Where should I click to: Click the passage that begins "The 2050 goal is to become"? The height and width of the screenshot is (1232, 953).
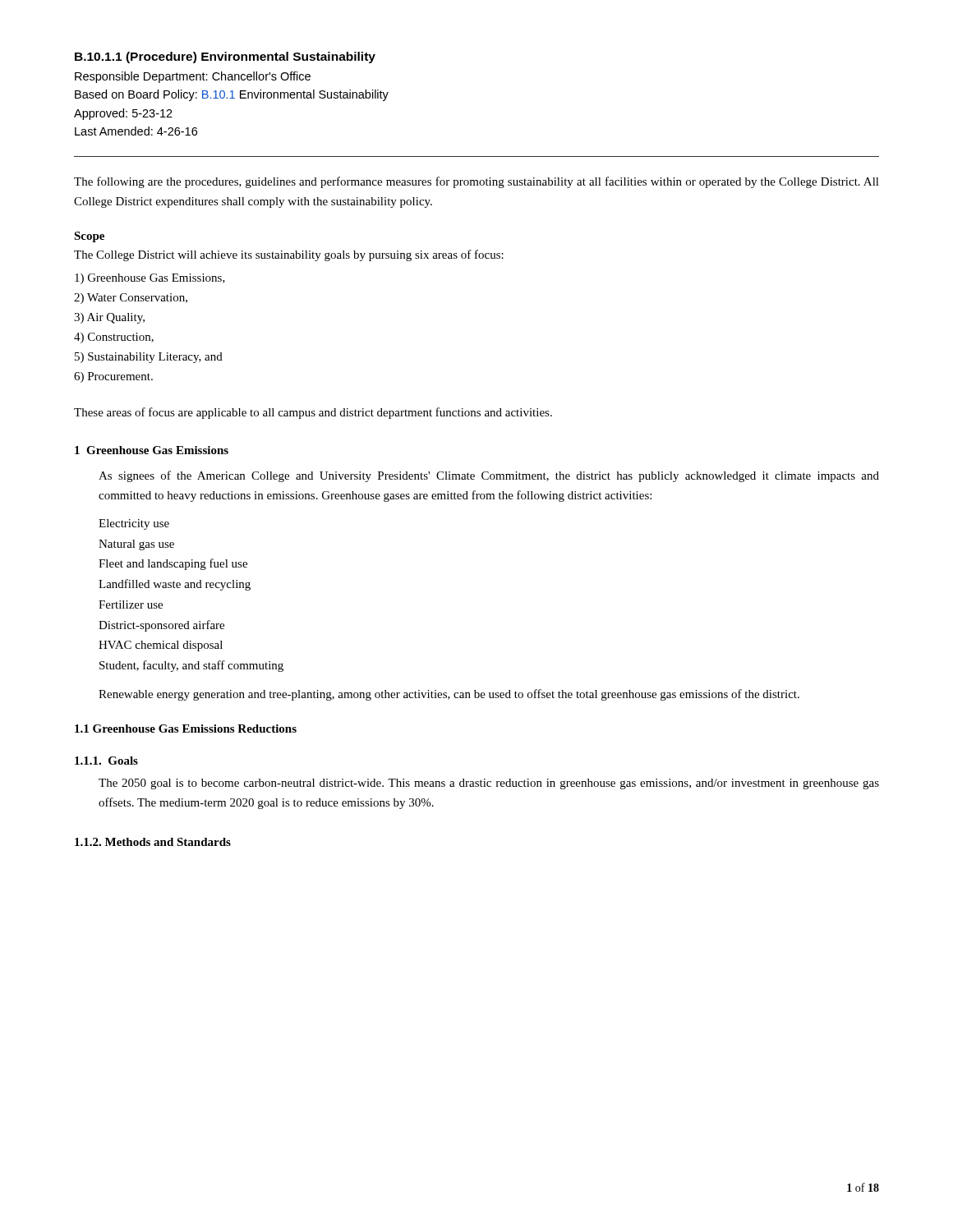click(489, 792)
